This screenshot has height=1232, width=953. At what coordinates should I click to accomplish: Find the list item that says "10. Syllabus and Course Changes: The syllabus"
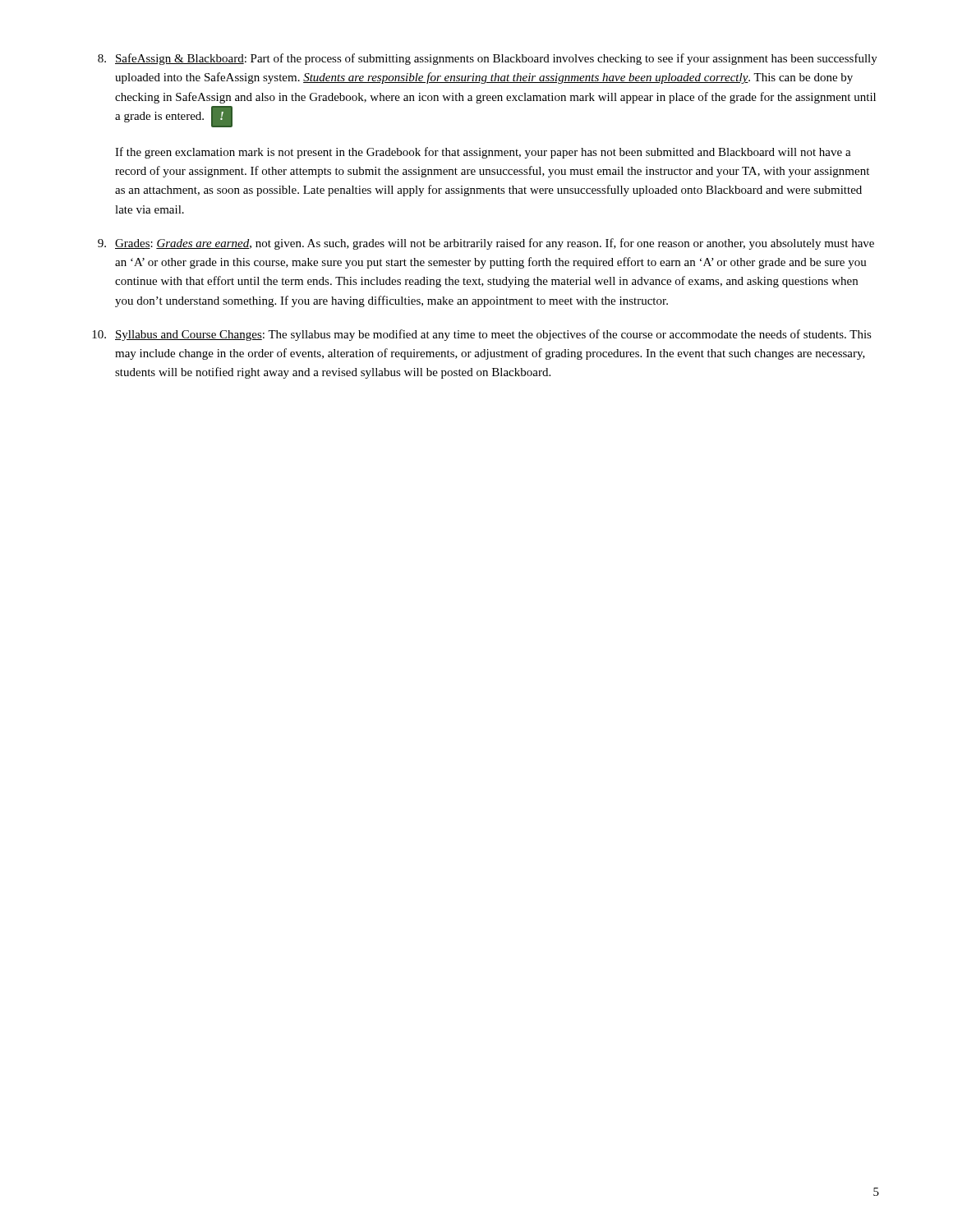pyautogui.click(x=476, y=354)
